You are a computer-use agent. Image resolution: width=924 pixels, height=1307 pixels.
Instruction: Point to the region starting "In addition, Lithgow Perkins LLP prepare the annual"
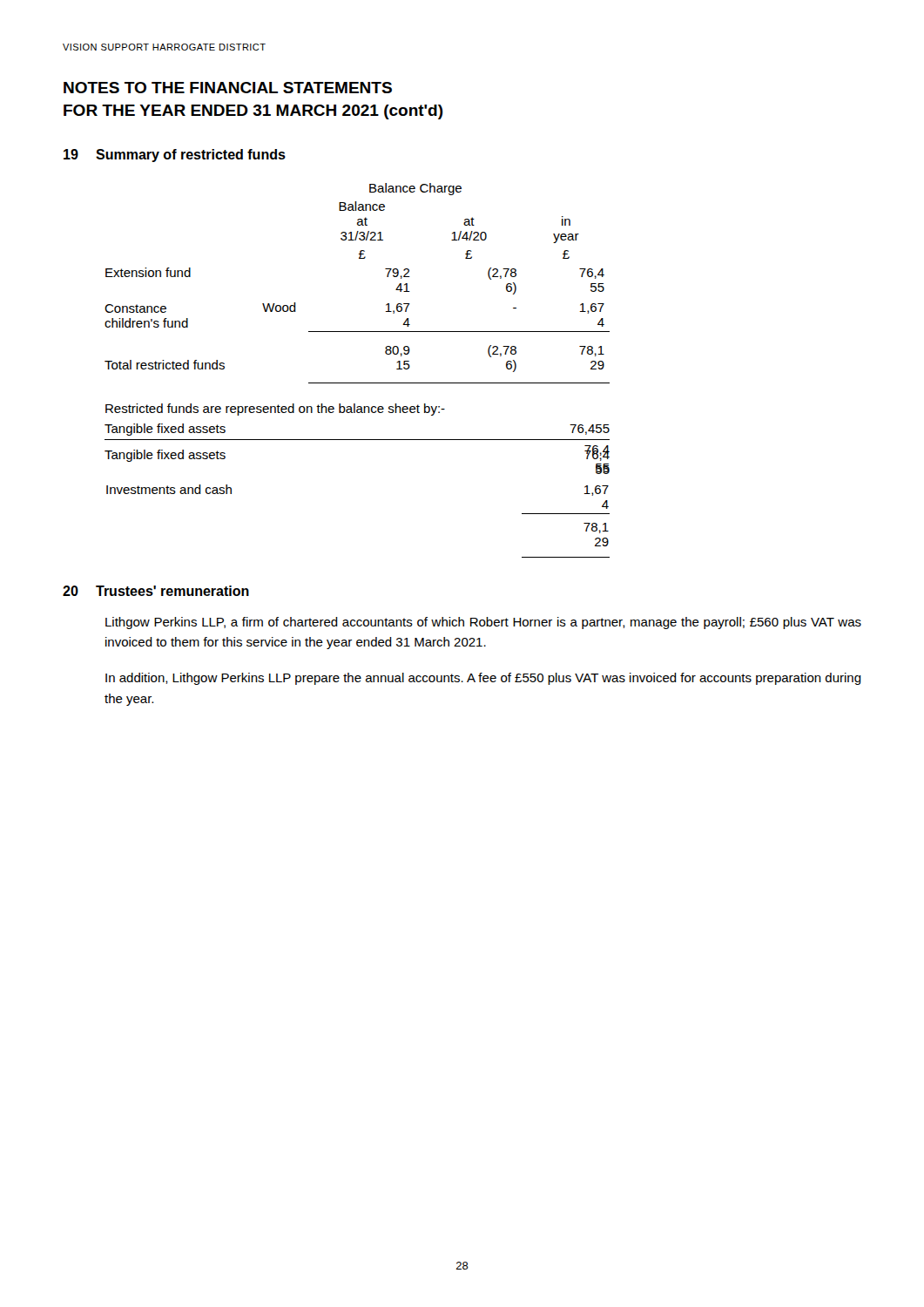pyautogui.click(x=483, y=688)
